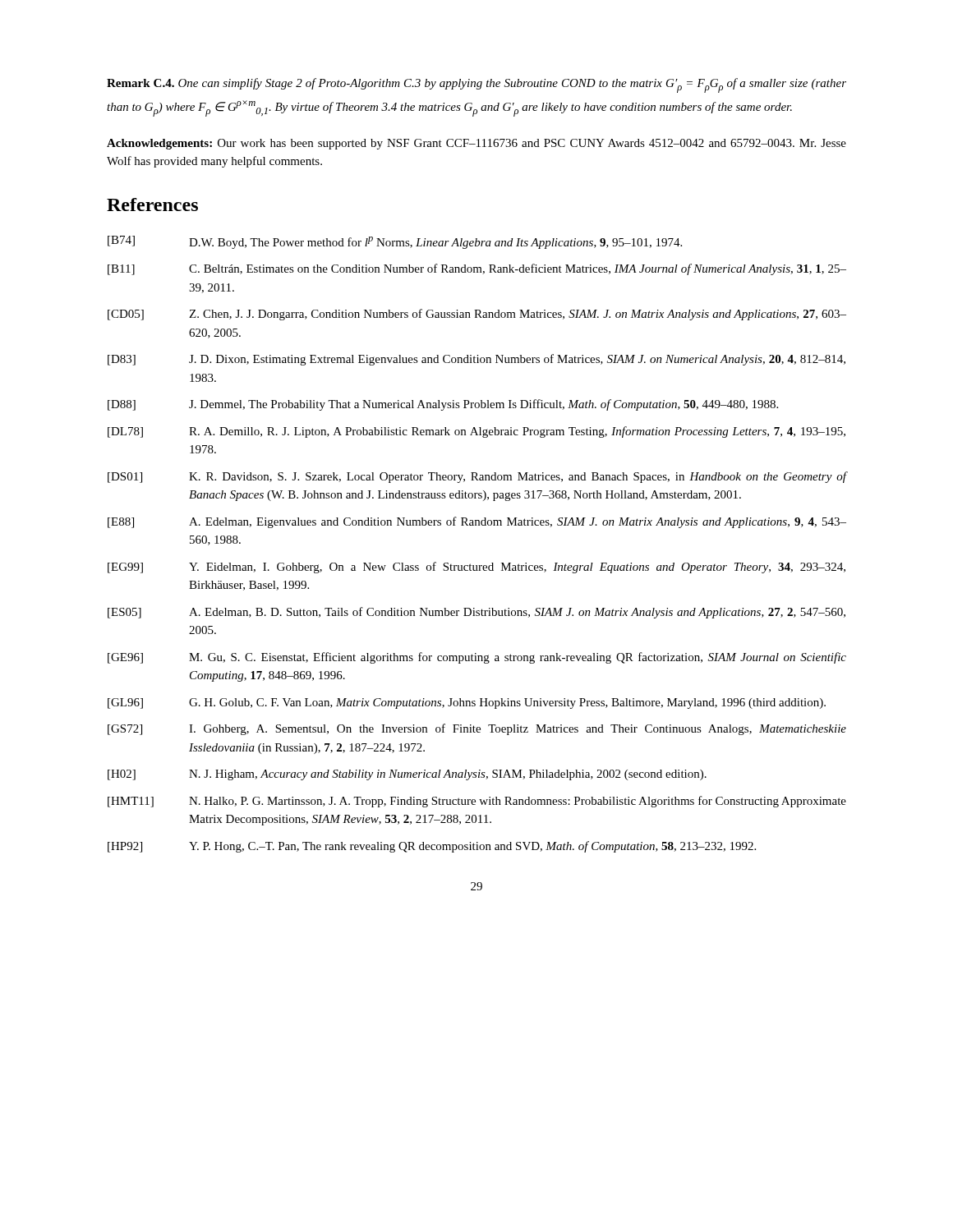The width and height of the screenshot is (953, 1232).
Task: Navigate to the region starting "[EG99] Y. Eidelman, I. Gohberg, On a"
Action: coord(476,576)
